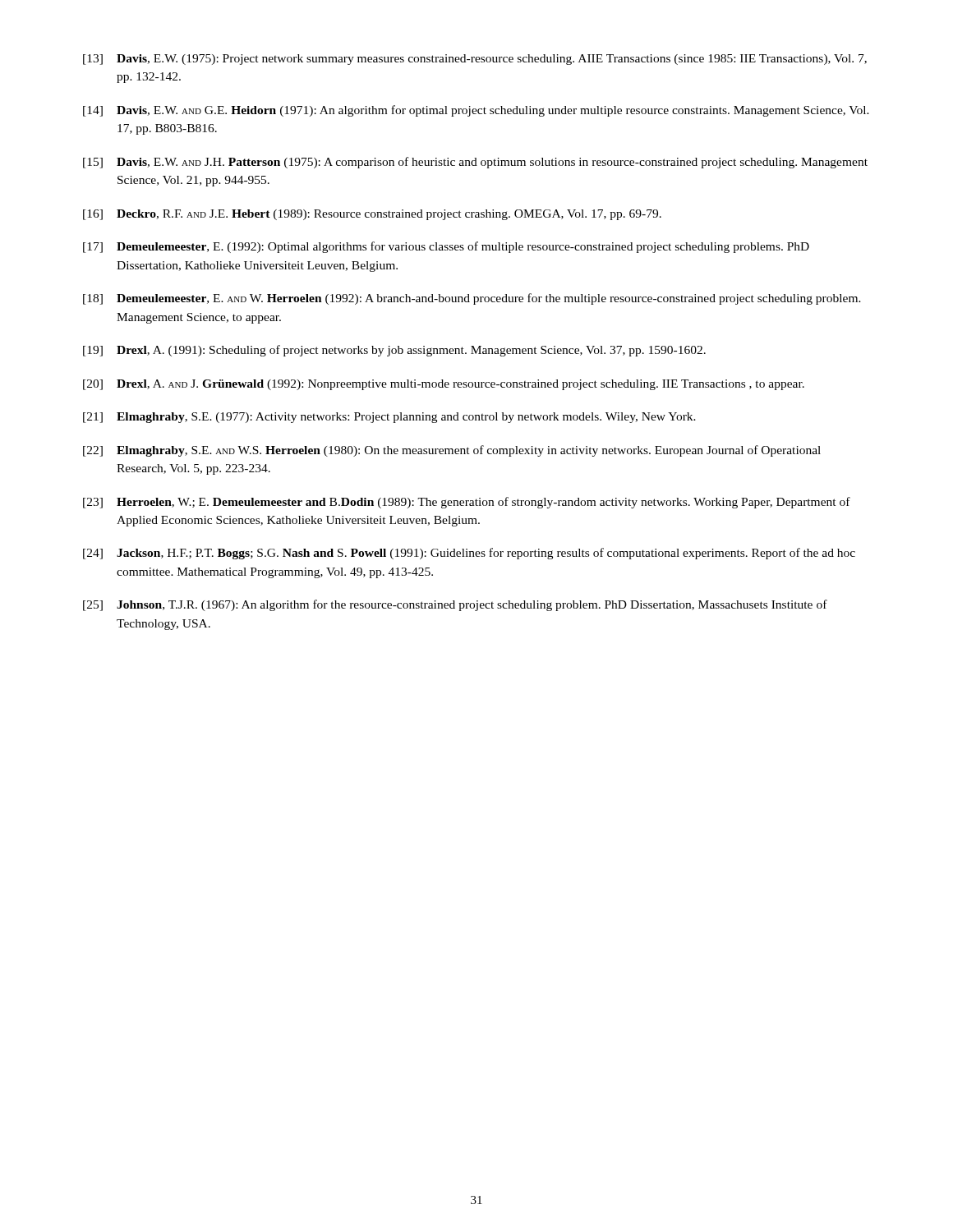953x1232 pixels.
Task: Locate the passage starting "[16] Deckro, R.F."
Action: click(476, 214)
